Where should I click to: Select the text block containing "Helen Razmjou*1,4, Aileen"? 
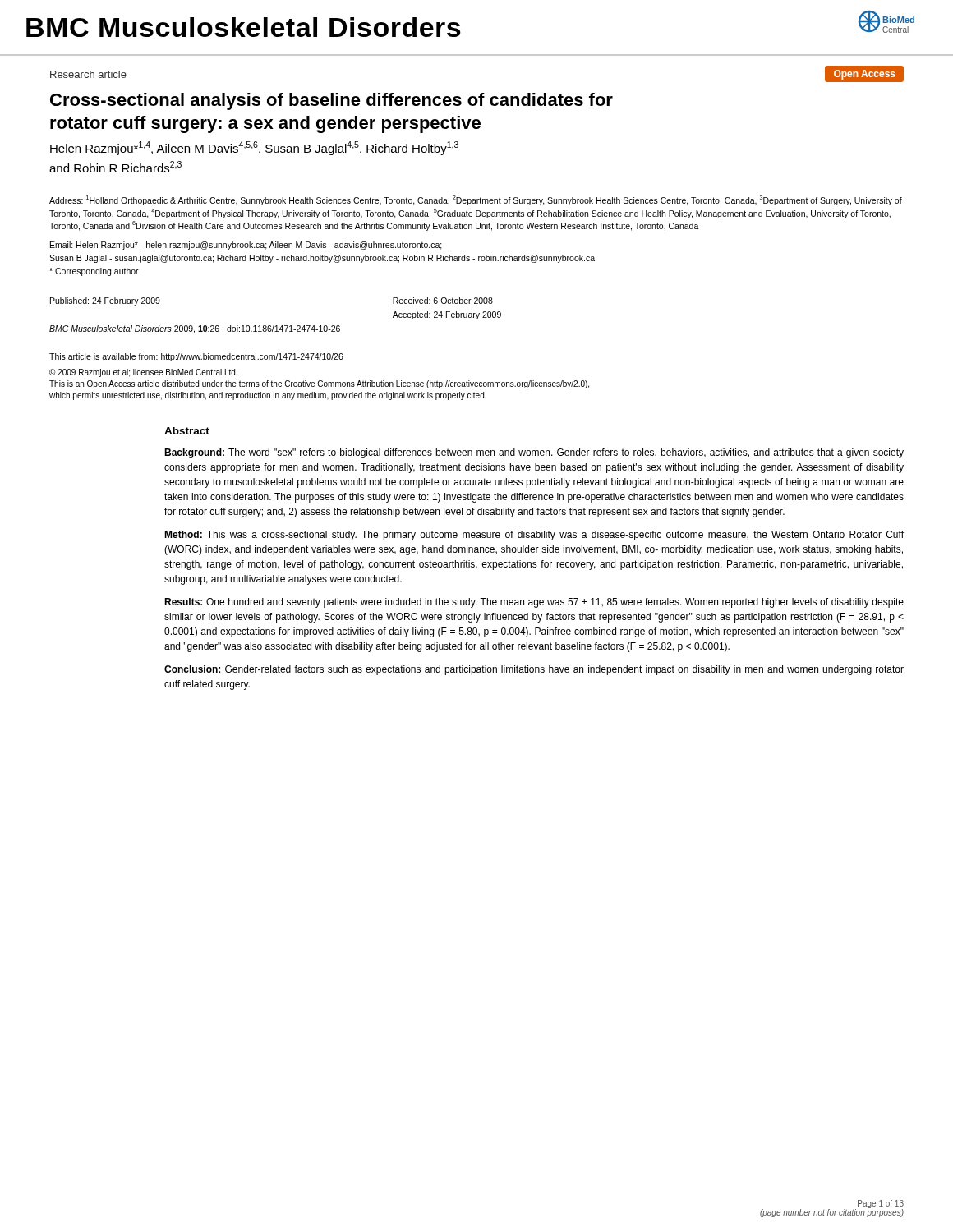254,157
